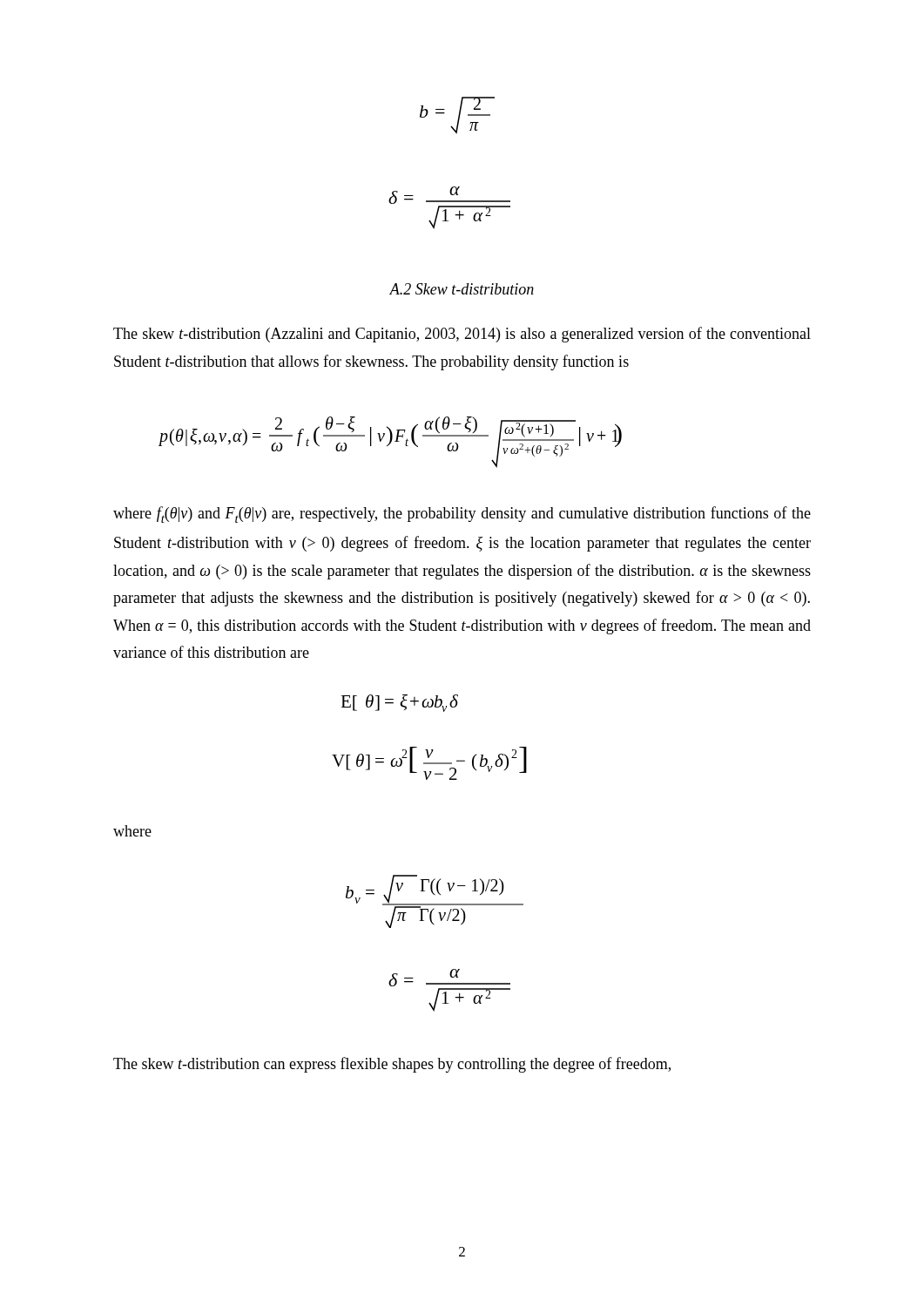Find the block starting "where ft(θ|ν) and Ft(θ|ν) are,"

(x=462, y=583)
